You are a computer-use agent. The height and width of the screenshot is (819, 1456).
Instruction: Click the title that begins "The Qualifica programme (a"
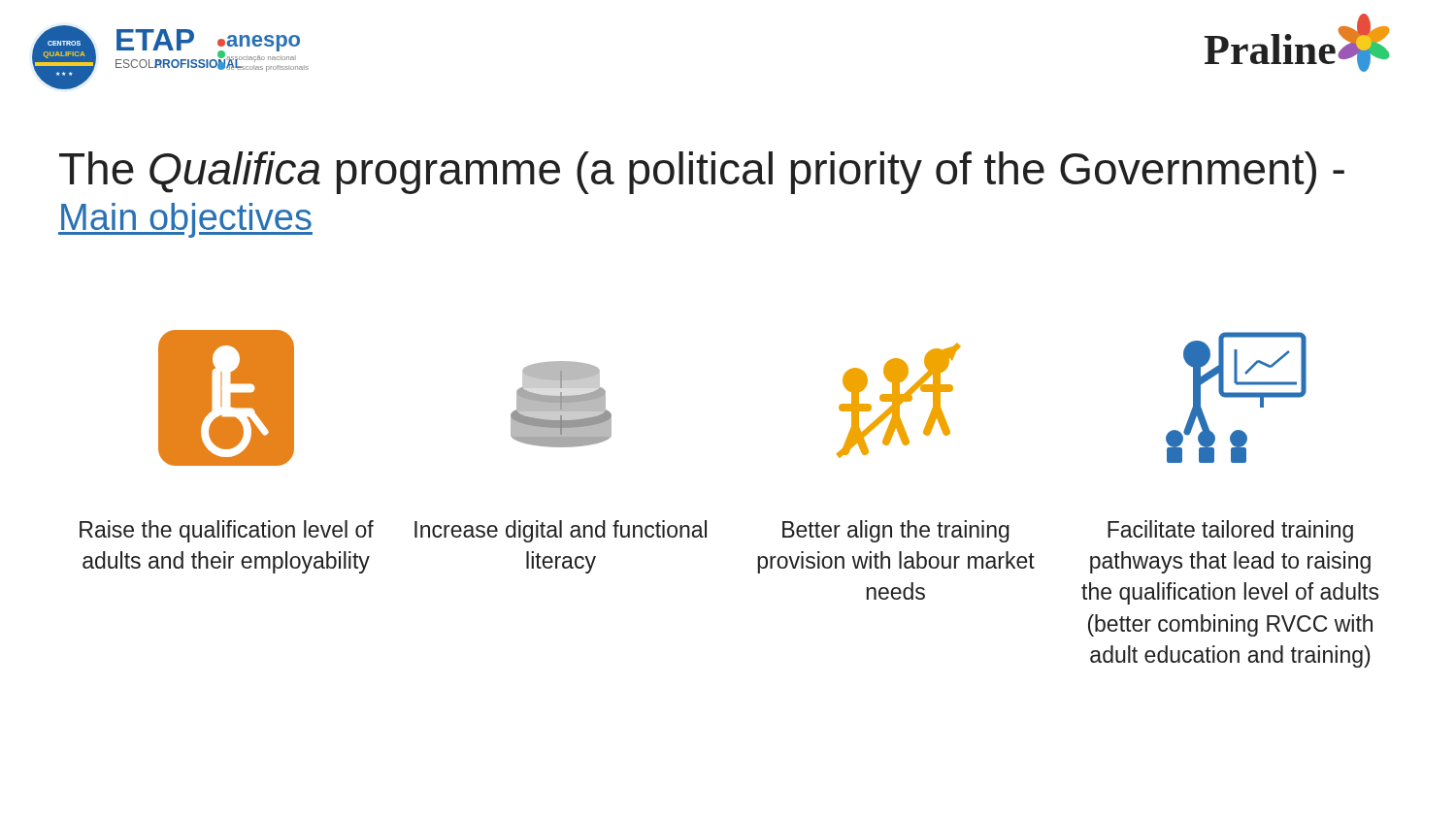pos(728,191)
